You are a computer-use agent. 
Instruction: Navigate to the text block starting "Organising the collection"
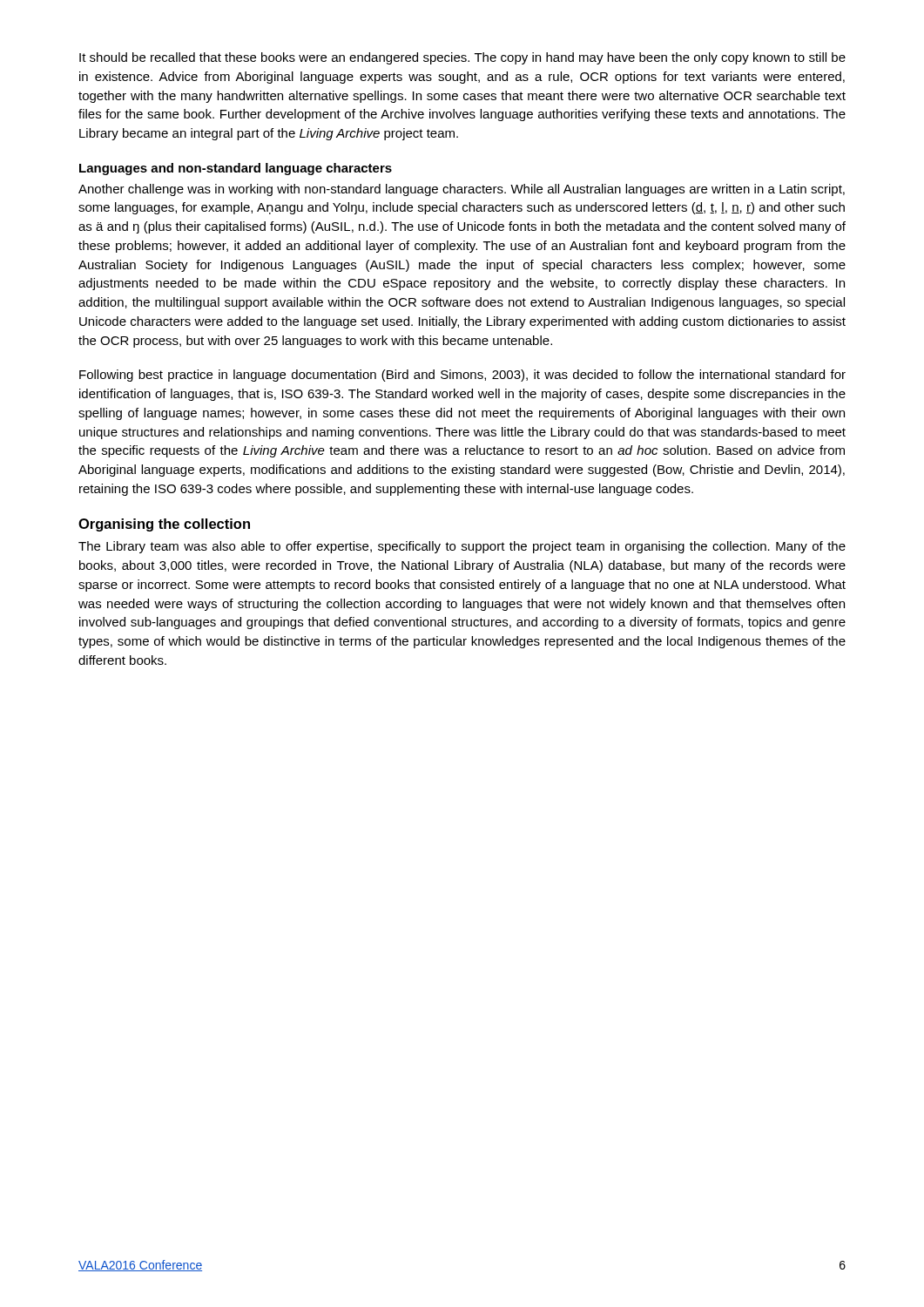click(x=165, y=523)
